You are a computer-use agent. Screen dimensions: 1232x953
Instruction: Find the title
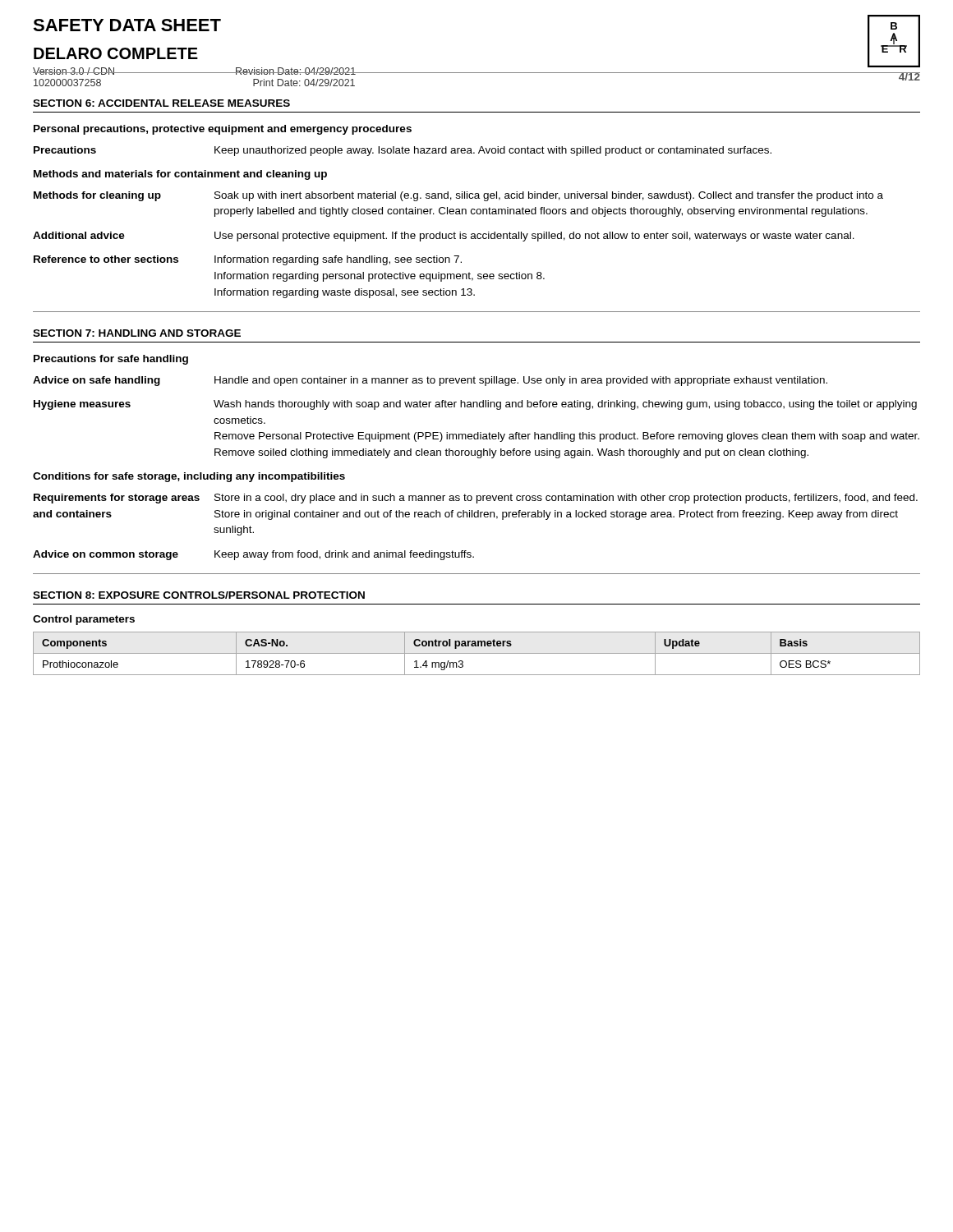pyautogui.click(x=127, y=25)
